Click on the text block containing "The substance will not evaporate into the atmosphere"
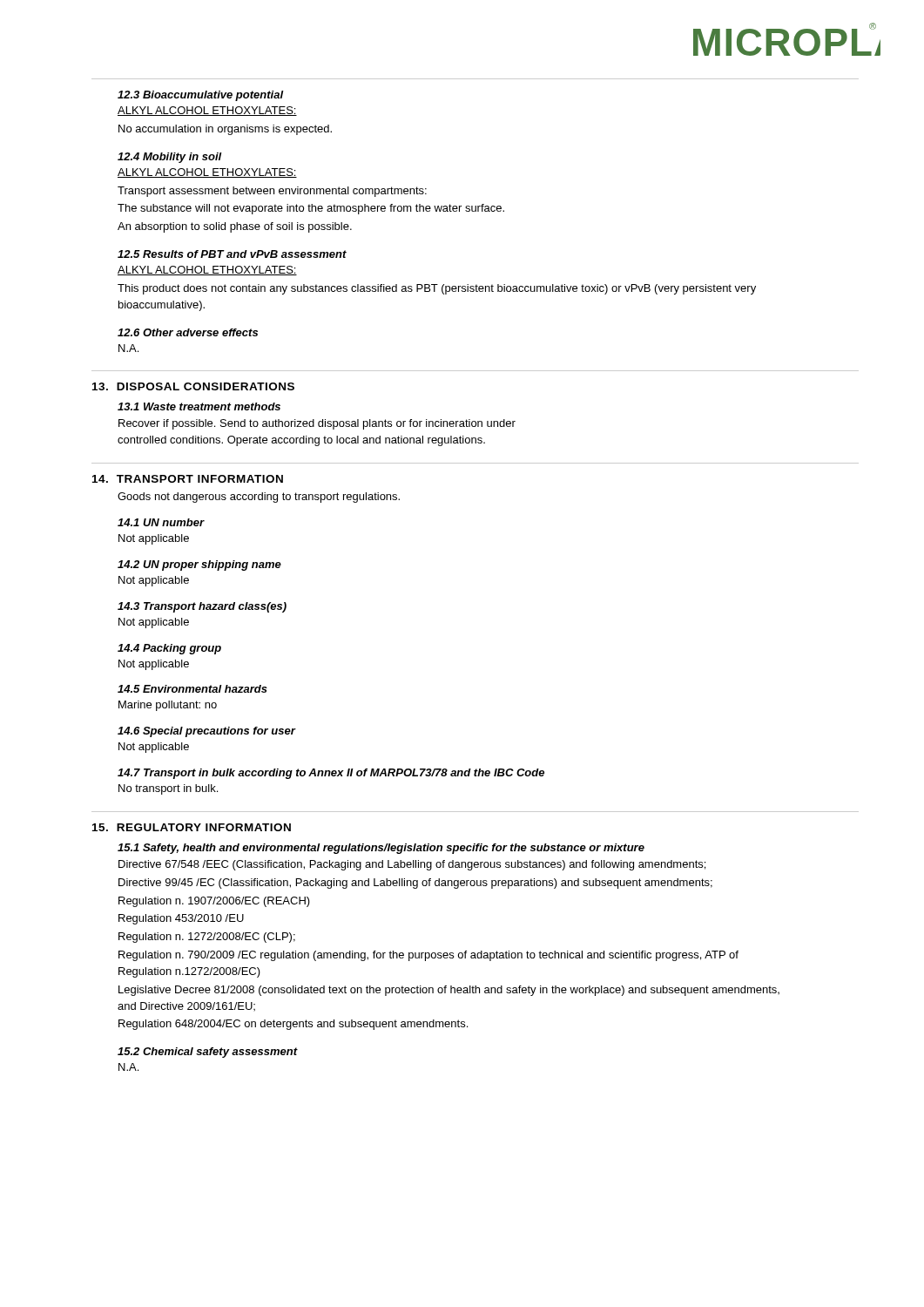924x1307 pixels. [311, 208]
